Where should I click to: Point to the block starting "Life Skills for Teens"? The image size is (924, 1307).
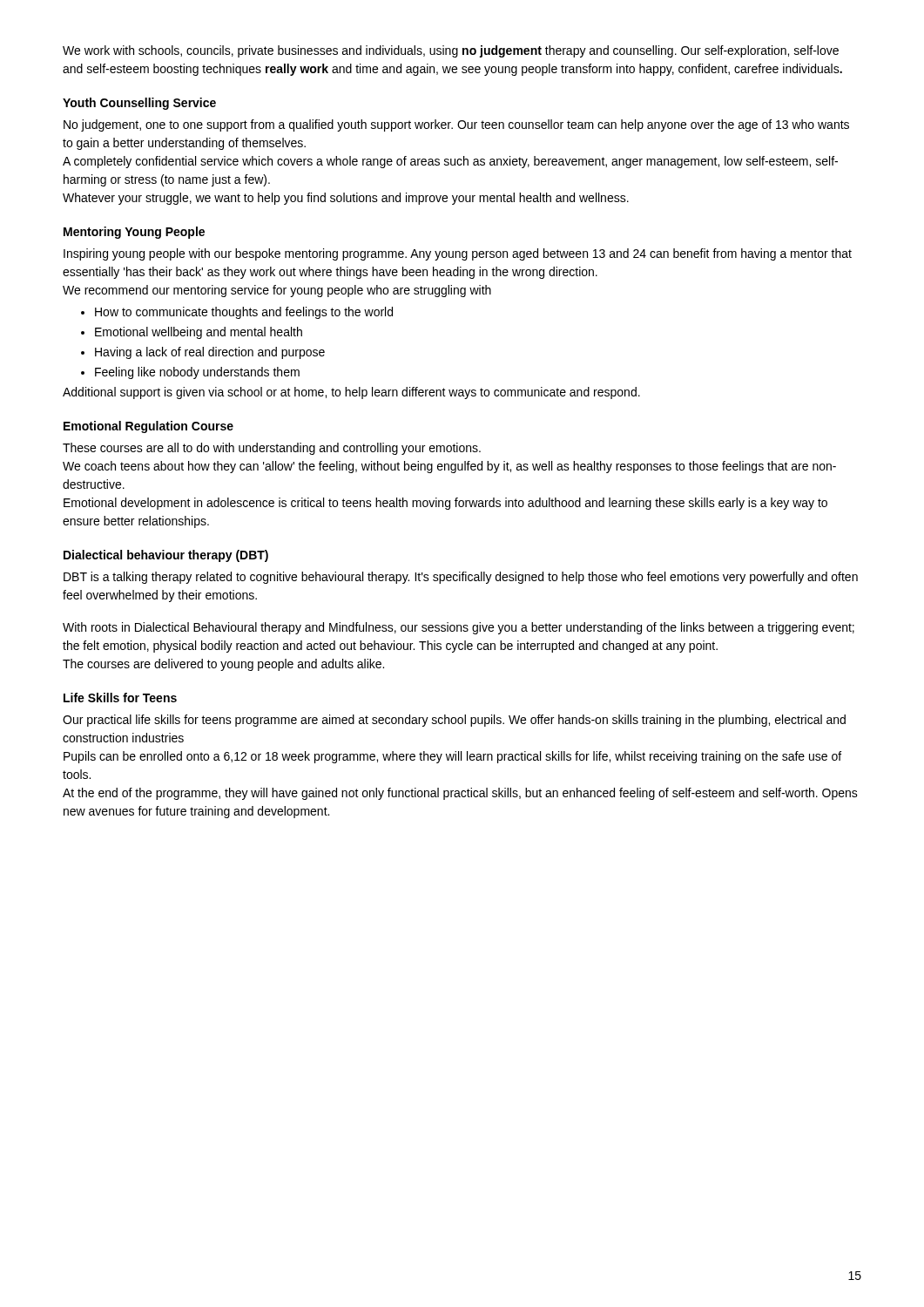click(x=120, y=698)
